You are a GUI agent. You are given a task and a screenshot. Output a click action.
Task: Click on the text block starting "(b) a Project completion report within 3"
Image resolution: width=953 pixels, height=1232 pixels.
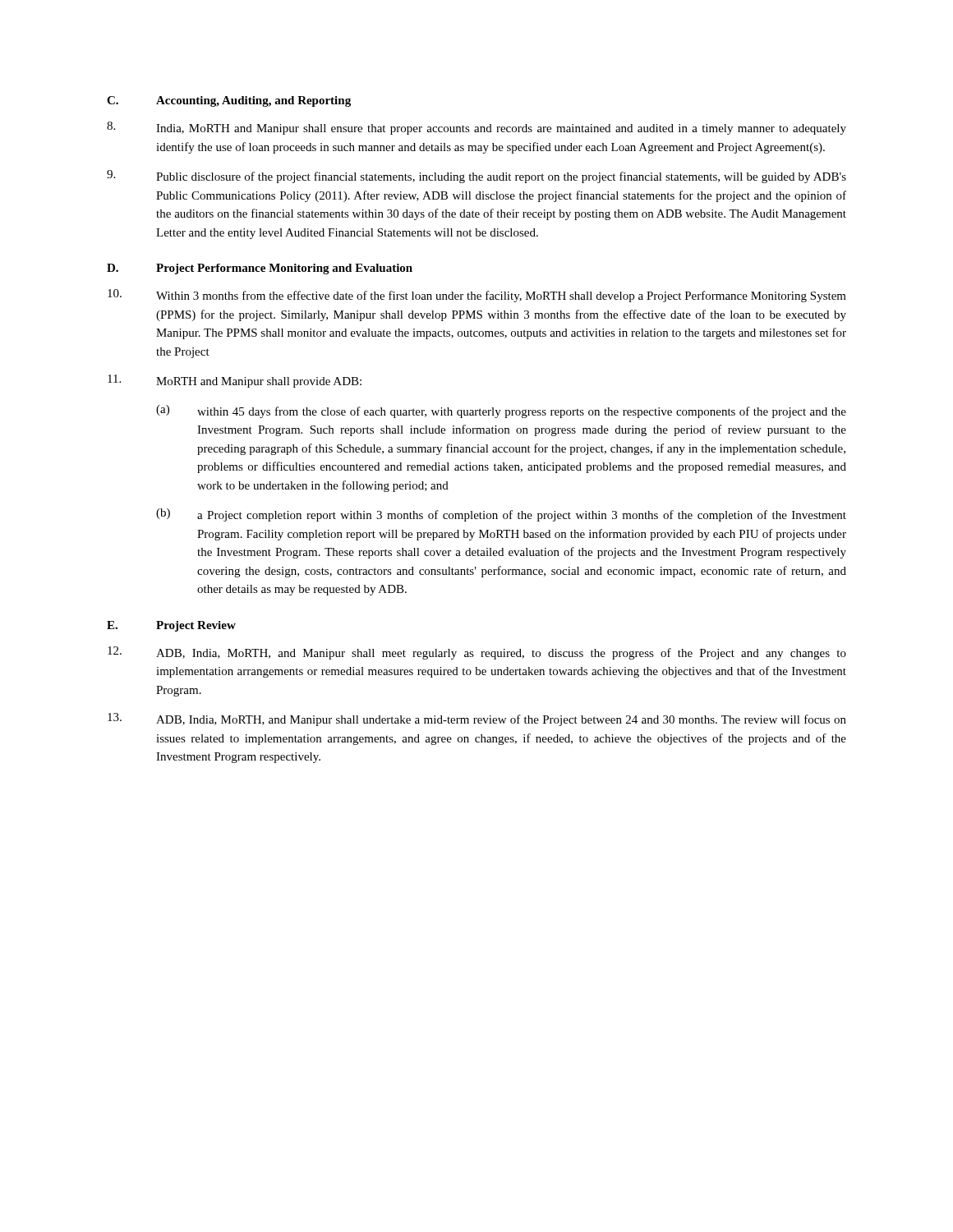pyautogui.click(x=501, y=552)
